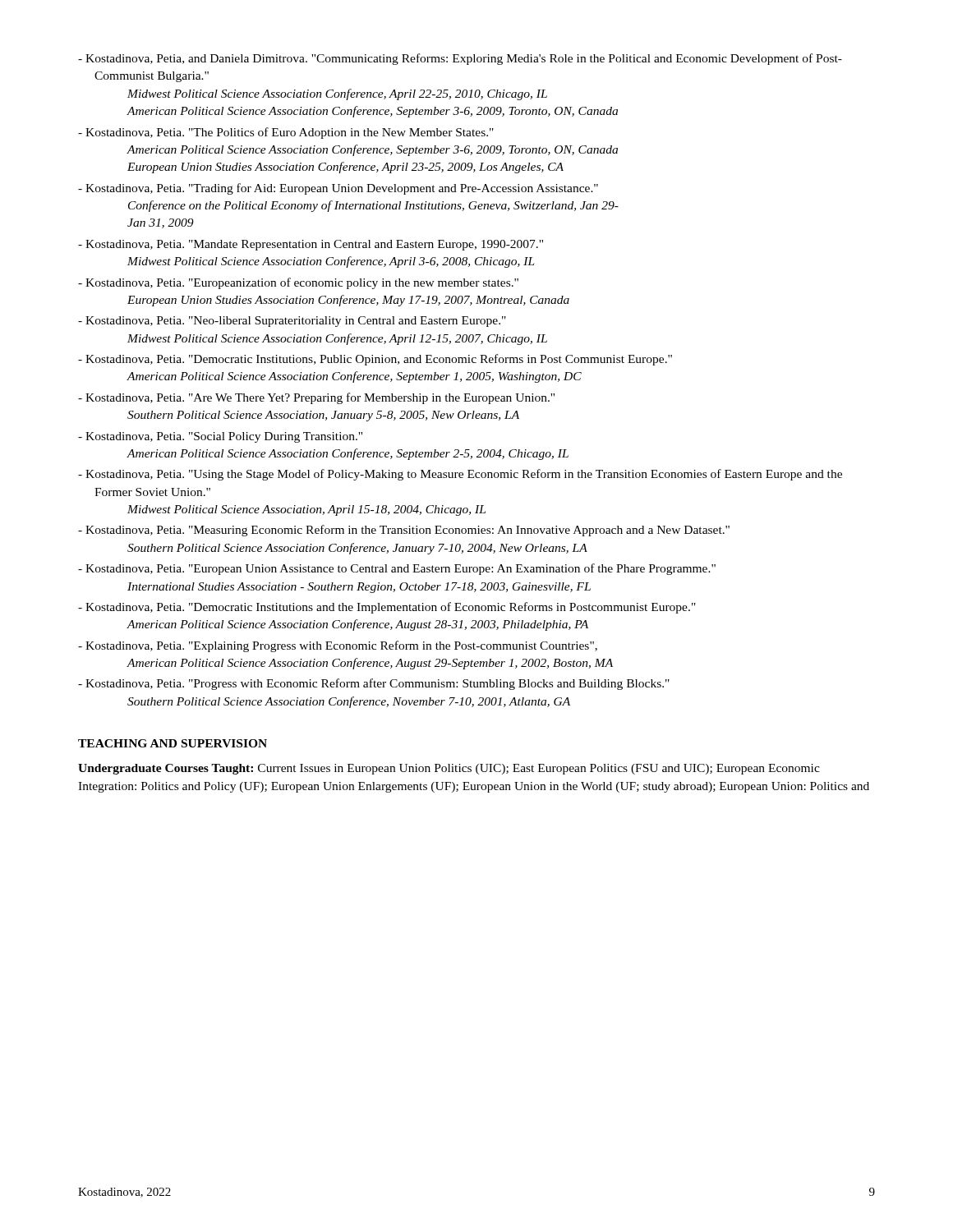Select the text block starting "Kostadinova, Petia. "Mandate Representation in Central"

tap(476, 252)
